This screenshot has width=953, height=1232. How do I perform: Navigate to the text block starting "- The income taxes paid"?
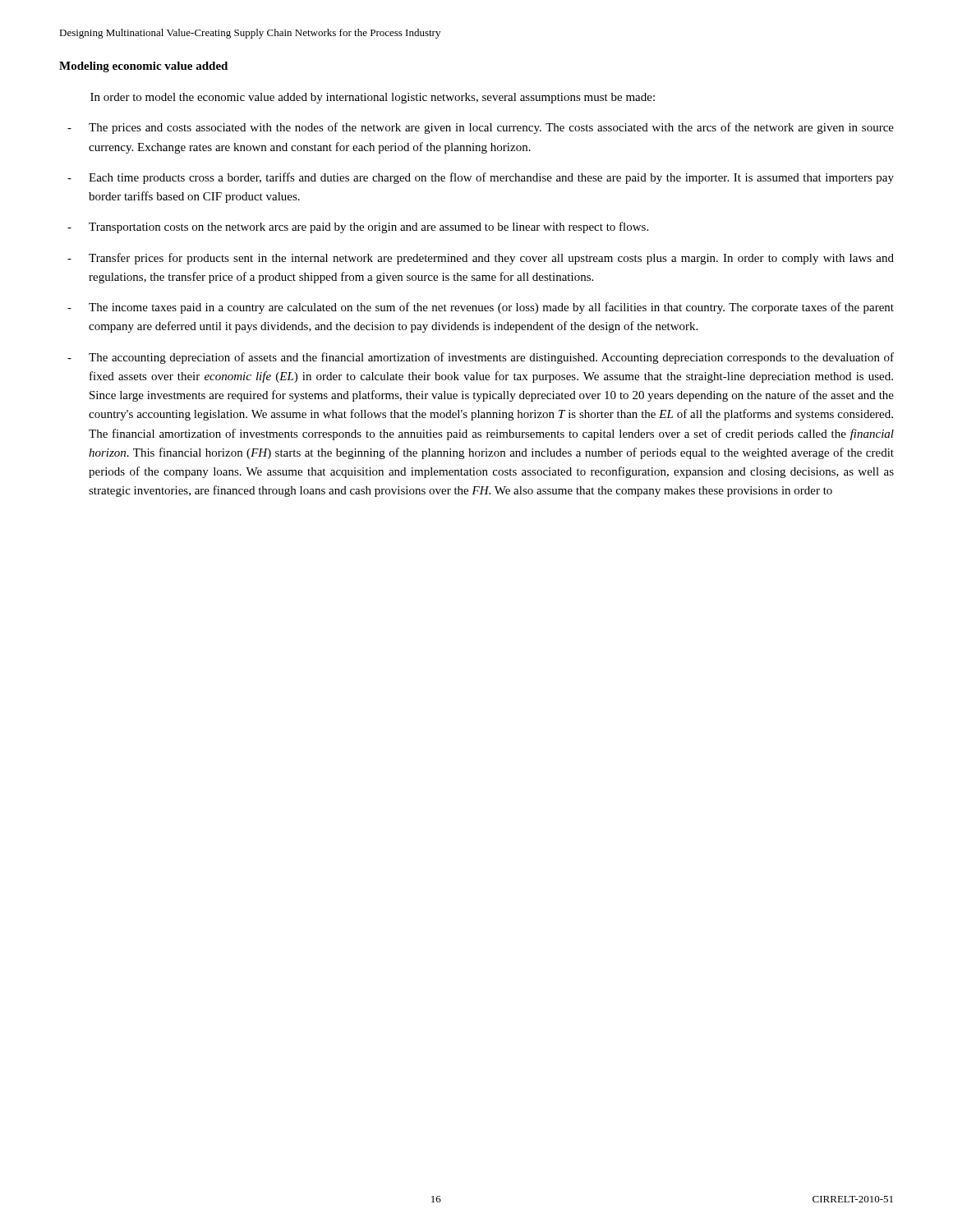tap(481, 317)
